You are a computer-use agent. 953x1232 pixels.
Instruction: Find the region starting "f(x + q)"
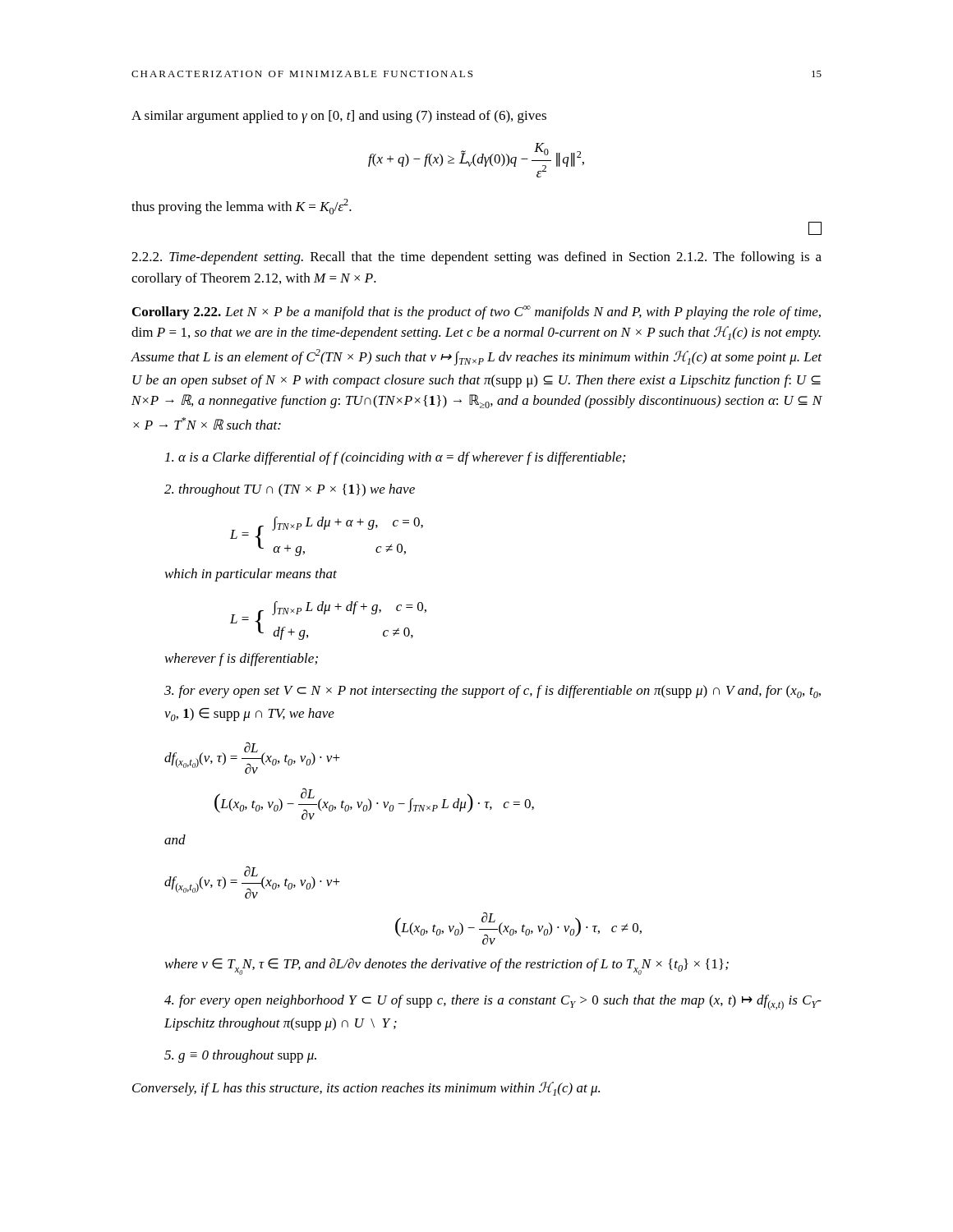[x=476, y=160]
